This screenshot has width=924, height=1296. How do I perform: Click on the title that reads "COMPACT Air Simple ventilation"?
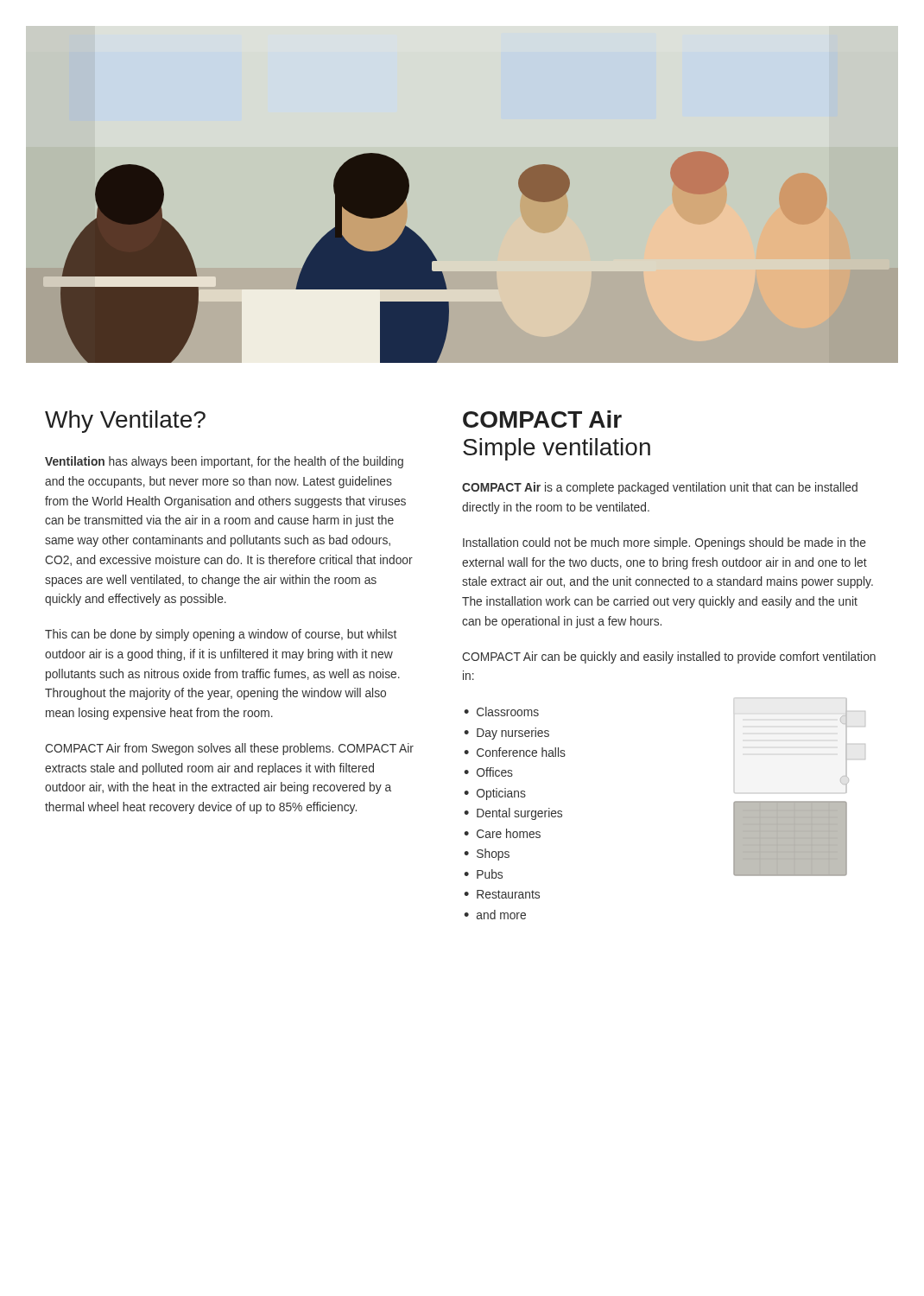point(542,419)
